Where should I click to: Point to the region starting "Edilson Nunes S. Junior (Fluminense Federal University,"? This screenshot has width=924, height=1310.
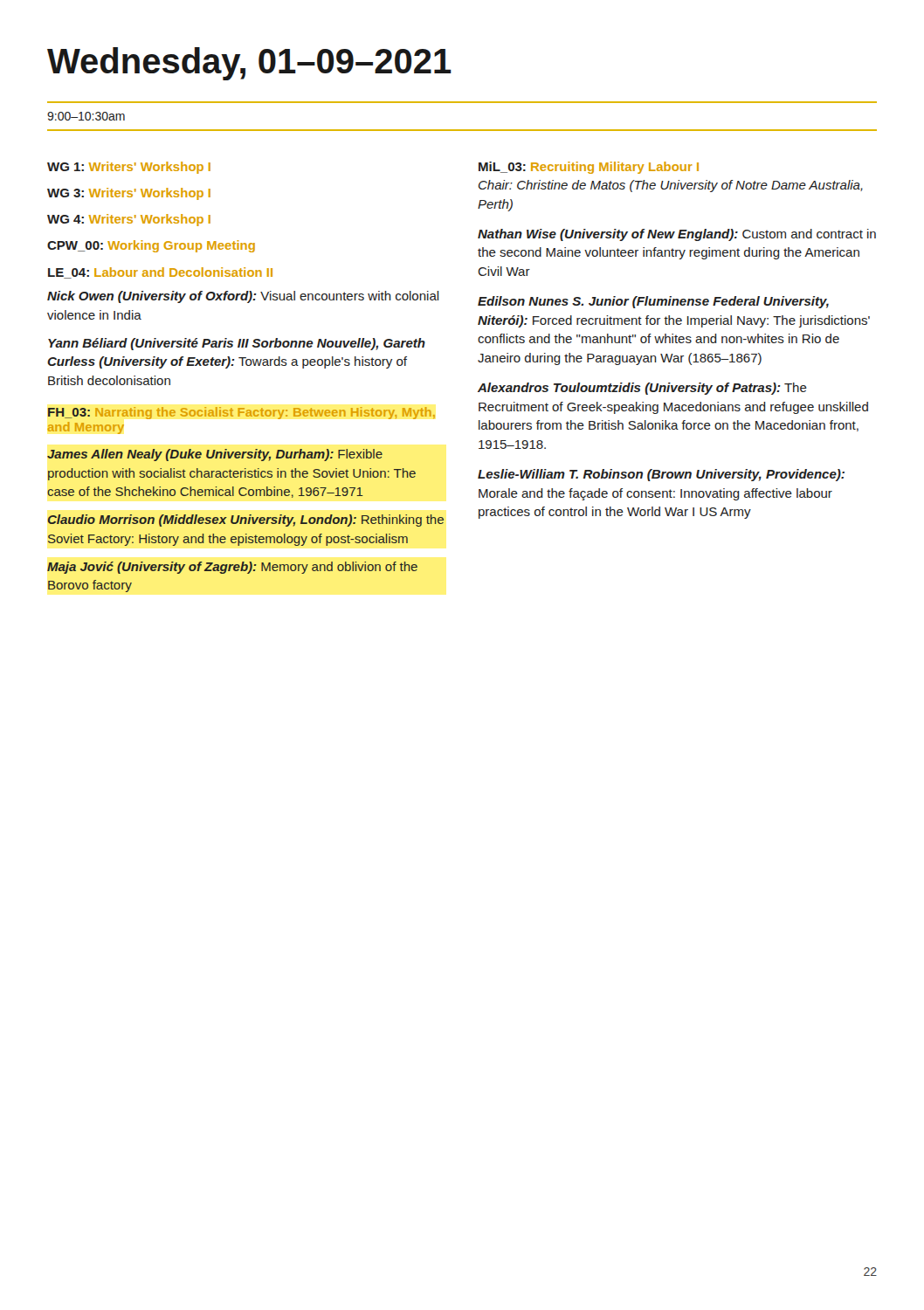click(x=674, y=329)
